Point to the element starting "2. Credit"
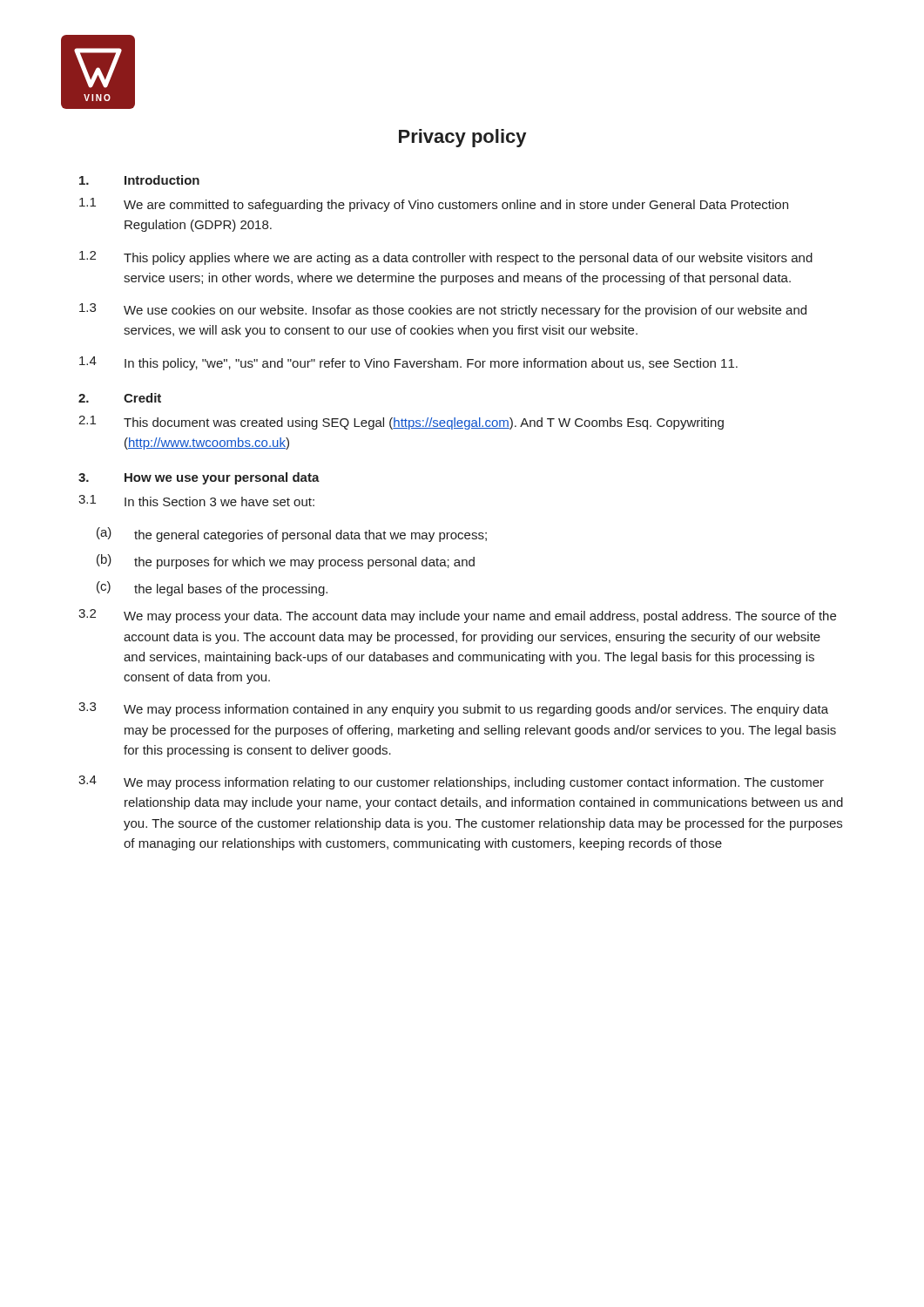The width and height of the screenshot is (924, 1307). tap(120, 398)
